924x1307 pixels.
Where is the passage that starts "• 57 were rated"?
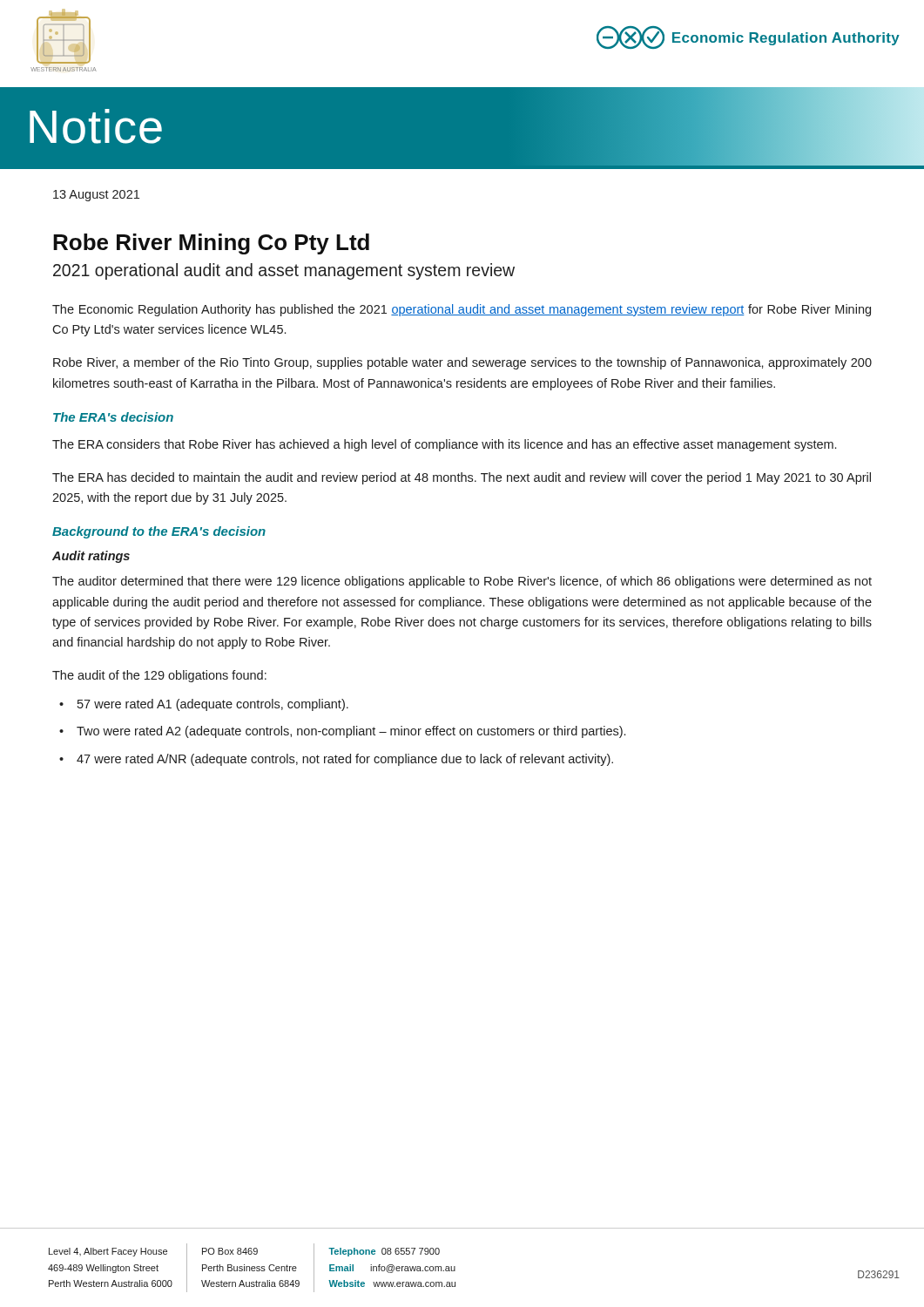point(204,705)
